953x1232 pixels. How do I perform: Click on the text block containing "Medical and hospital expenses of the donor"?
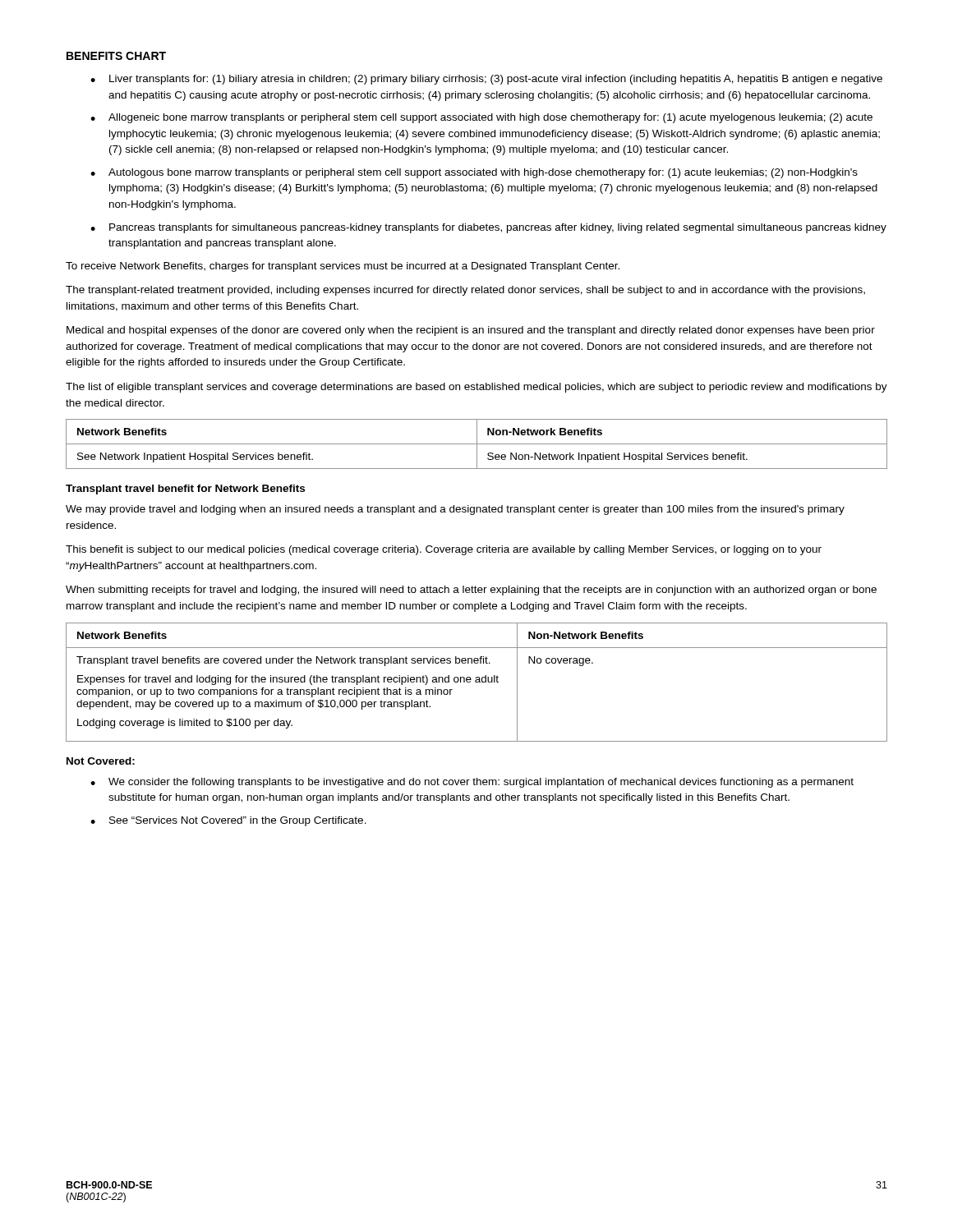tap(470, 346)
